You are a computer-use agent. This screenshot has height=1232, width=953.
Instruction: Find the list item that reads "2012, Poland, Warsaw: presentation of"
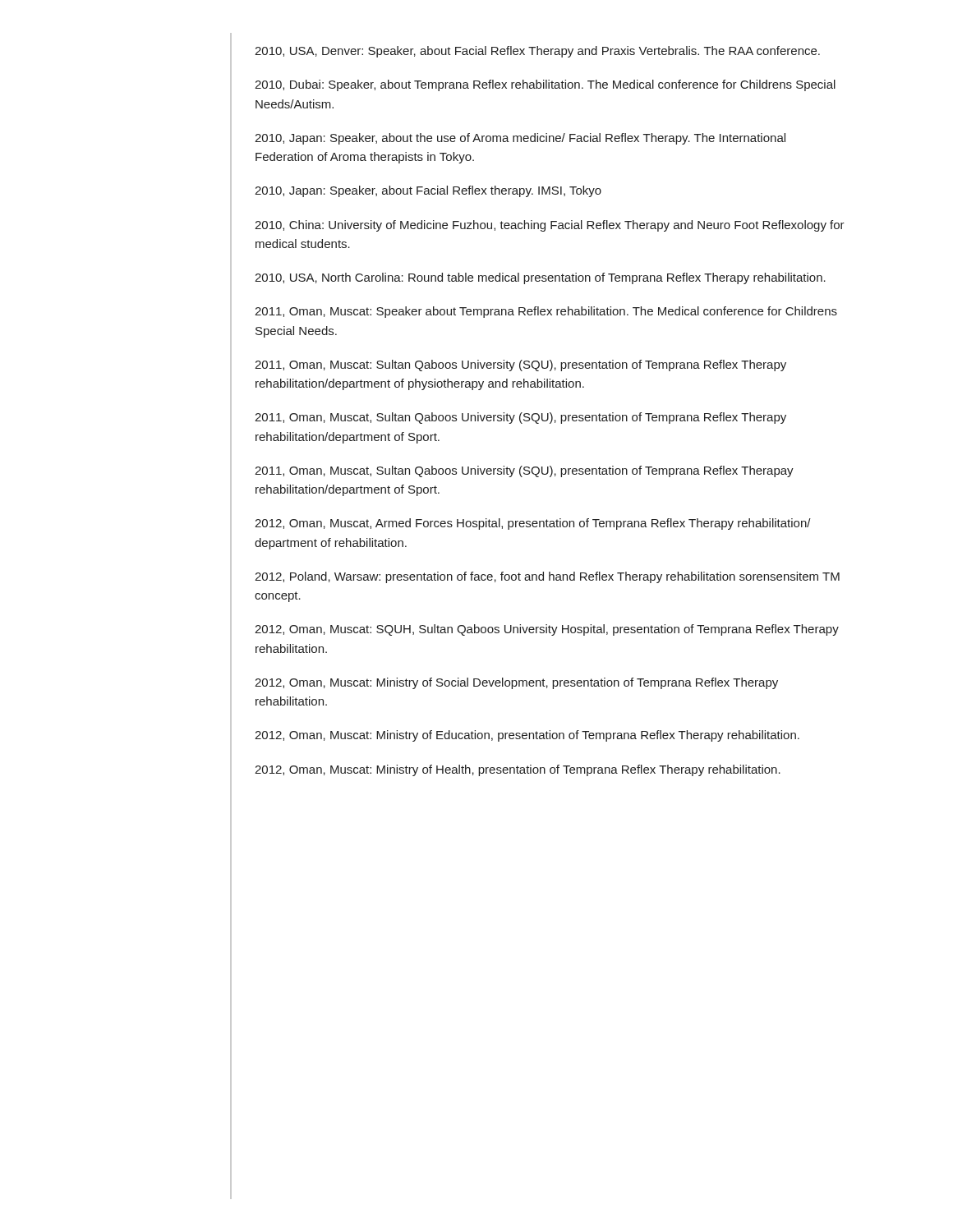[x=547, y=586]
